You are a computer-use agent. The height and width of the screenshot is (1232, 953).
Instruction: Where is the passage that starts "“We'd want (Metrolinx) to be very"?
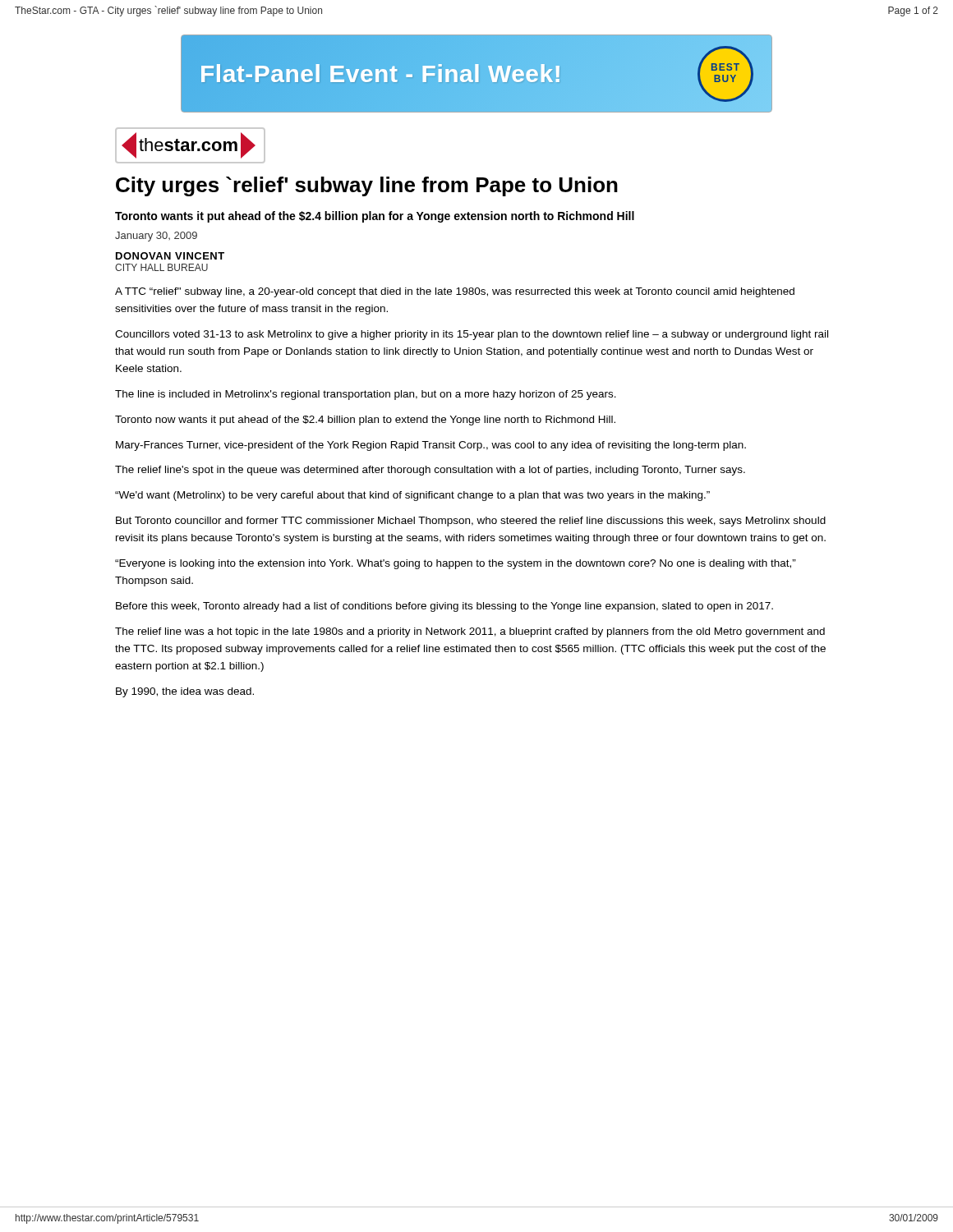(413, 495)
